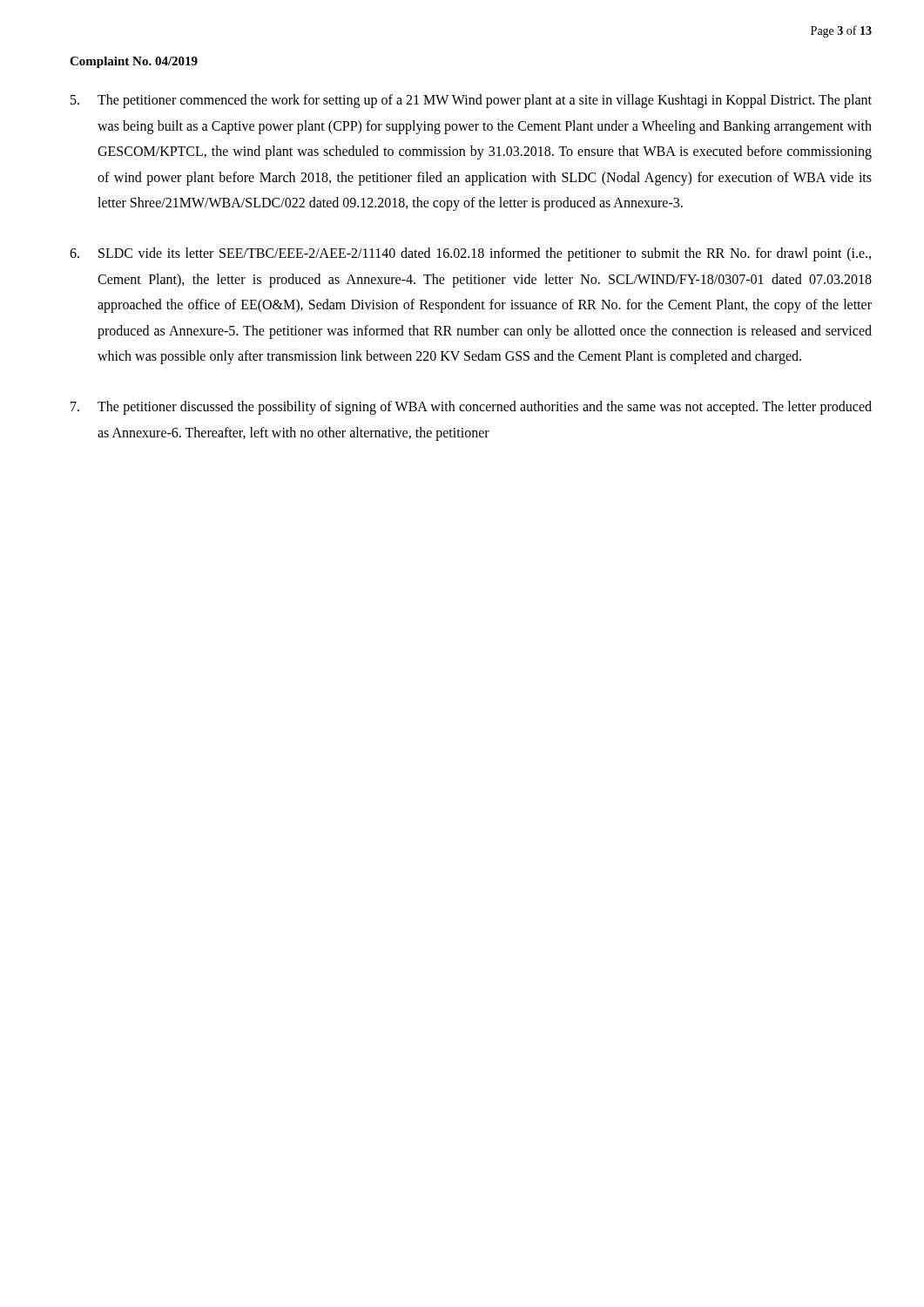The image size is (924, 1307).
Task: Click on the region starting "Complaint No. 04/2019"
Action: [x=134, y=61]
